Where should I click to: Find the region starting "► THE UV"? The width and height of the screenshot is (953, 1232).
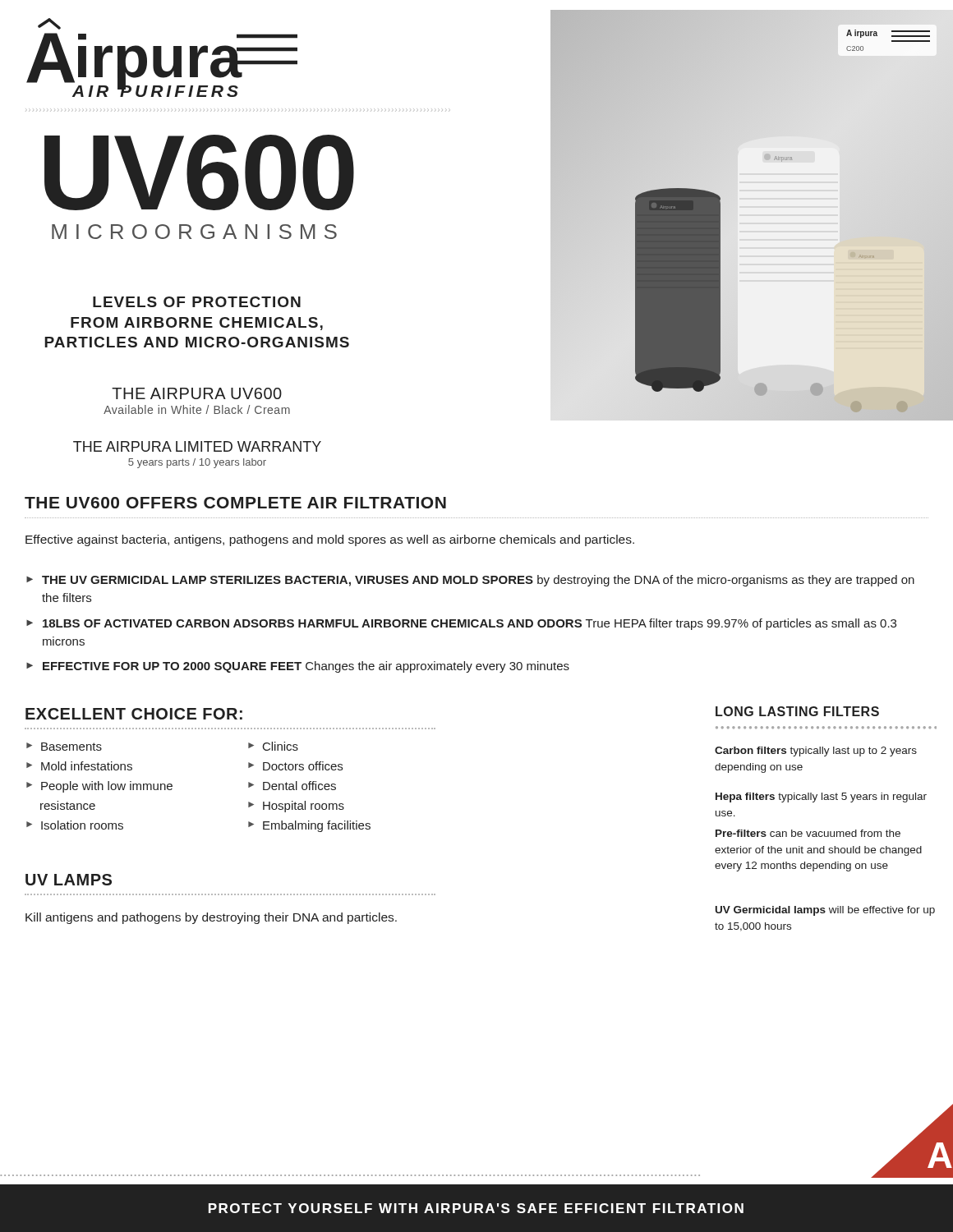tap(476, 589)
